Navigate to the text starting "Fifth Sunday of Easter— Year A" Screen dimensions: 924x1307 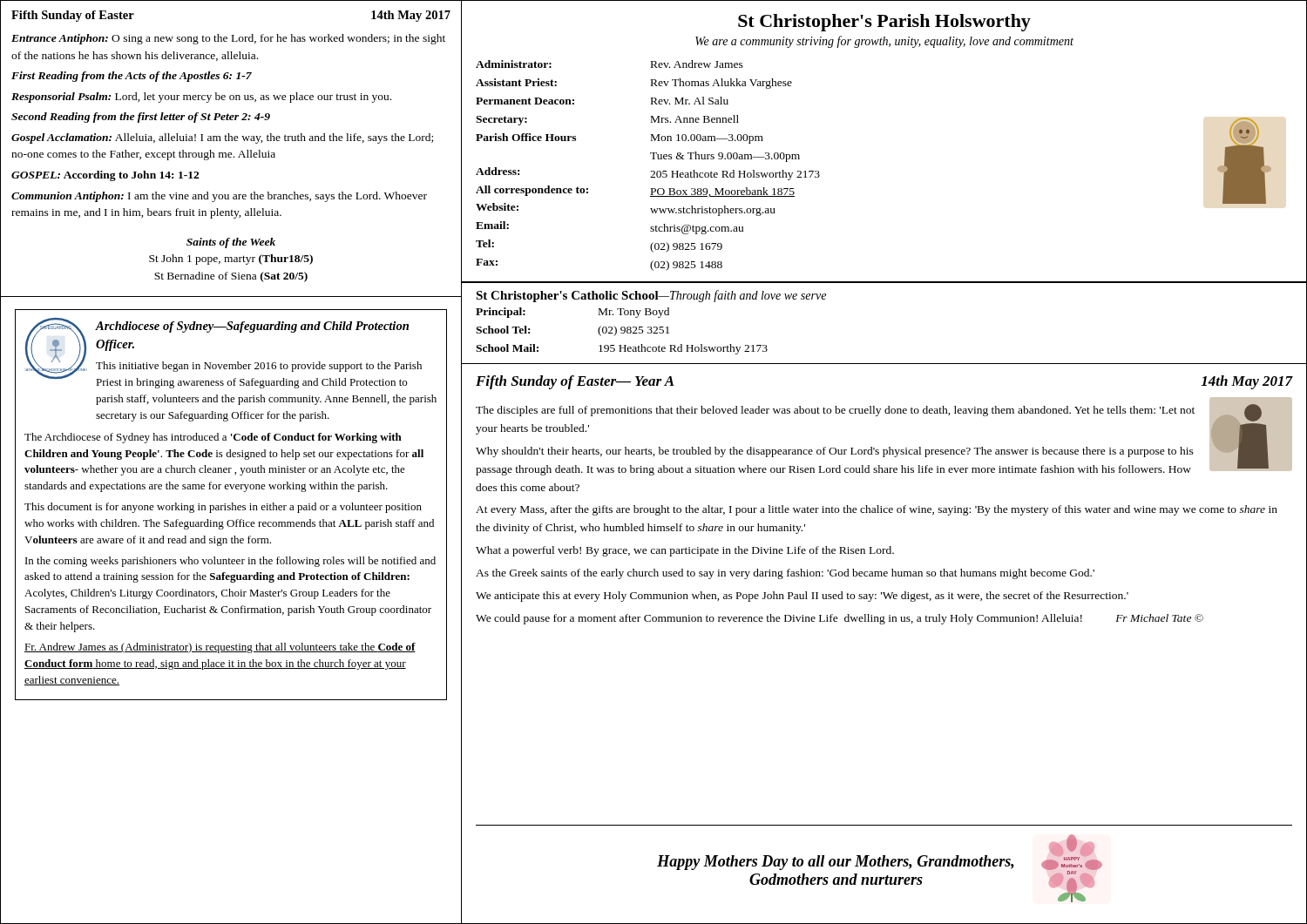(575, 381)
